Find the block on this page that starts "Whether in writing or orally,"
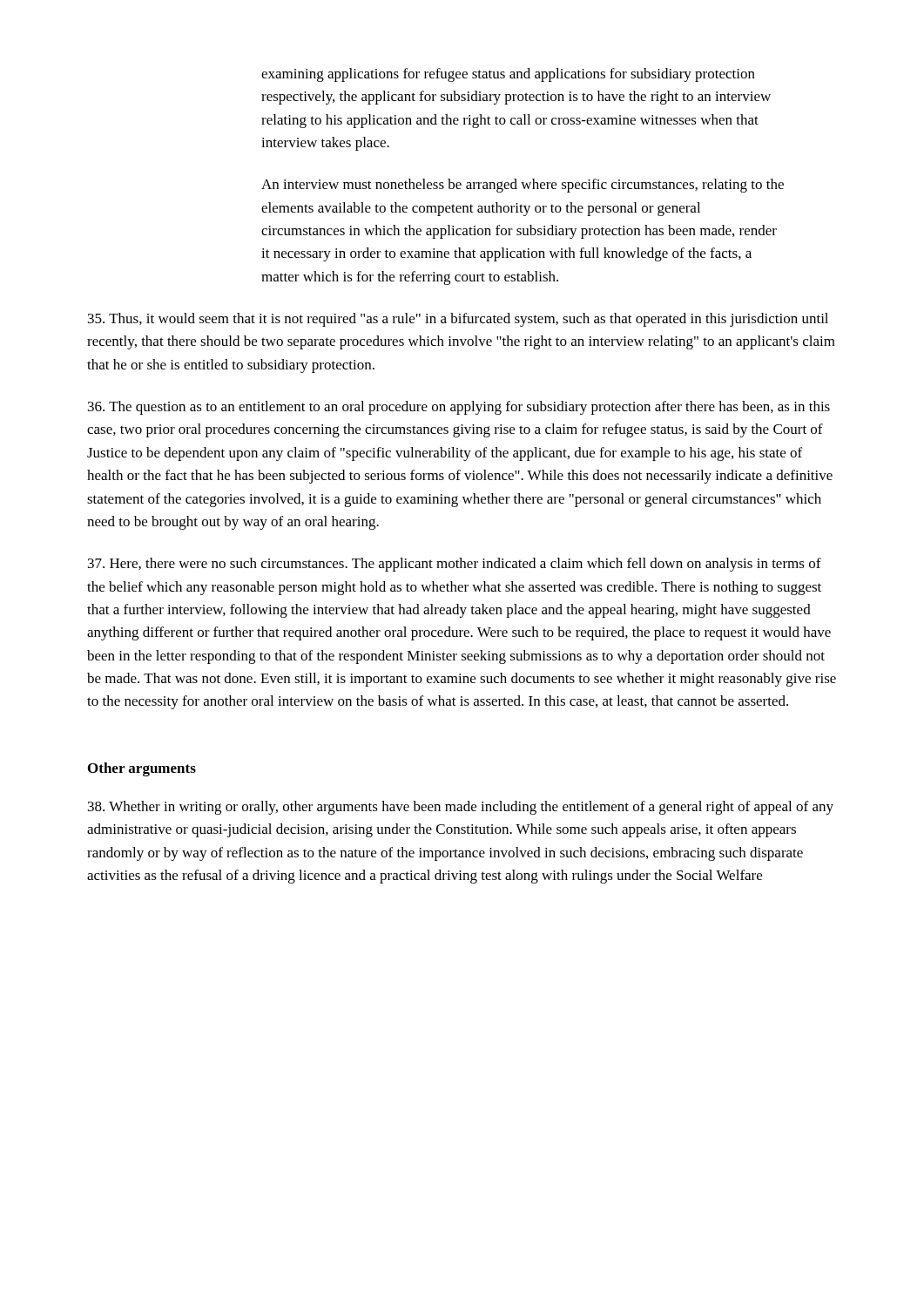The image size is (924, 1307). point(462,841)
